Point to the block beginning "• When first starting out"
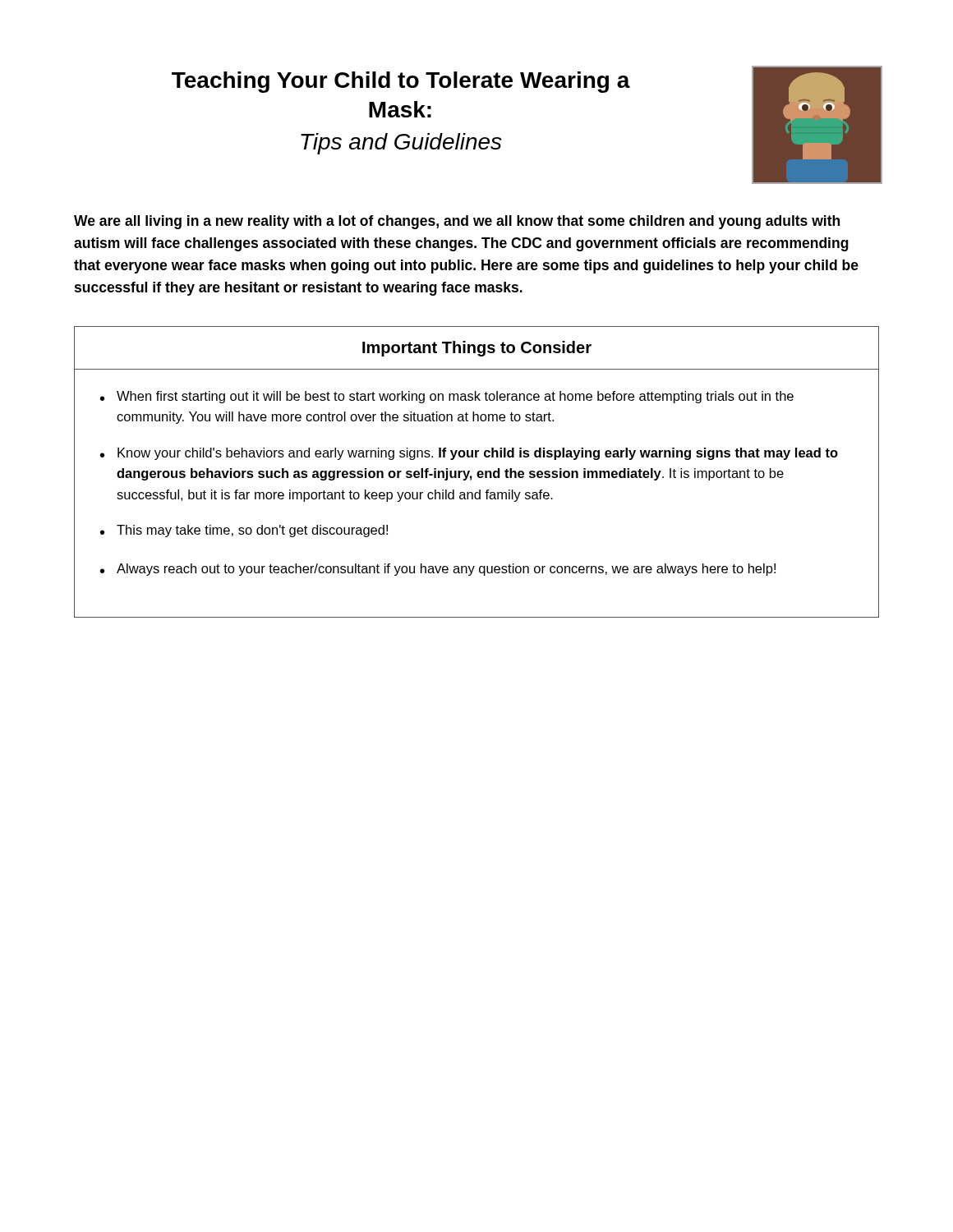953x1232 pixels. coord(476,407)
